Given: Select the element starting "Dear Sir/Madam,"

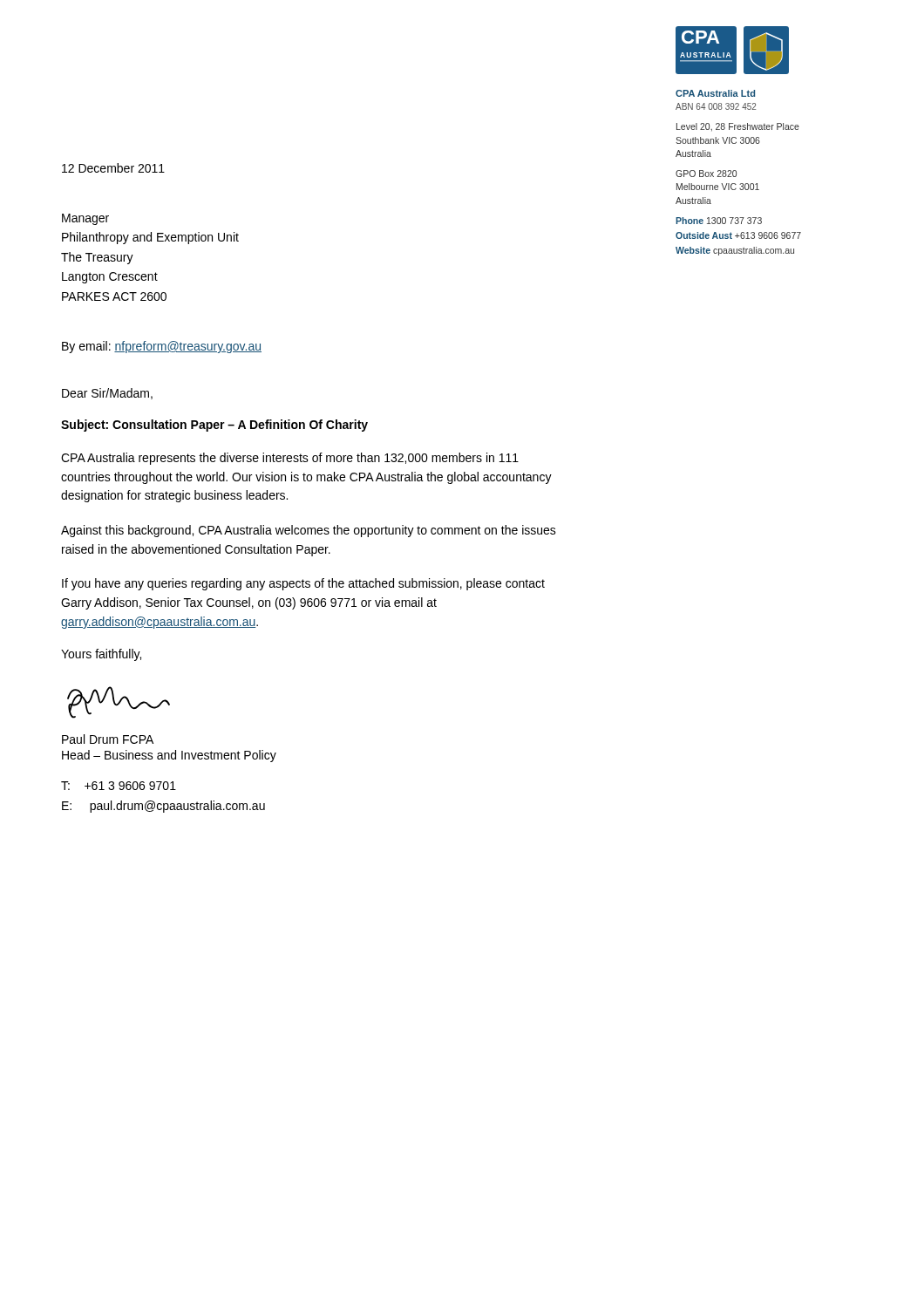Looking at the screenshot, I should (x=107, y=393).
